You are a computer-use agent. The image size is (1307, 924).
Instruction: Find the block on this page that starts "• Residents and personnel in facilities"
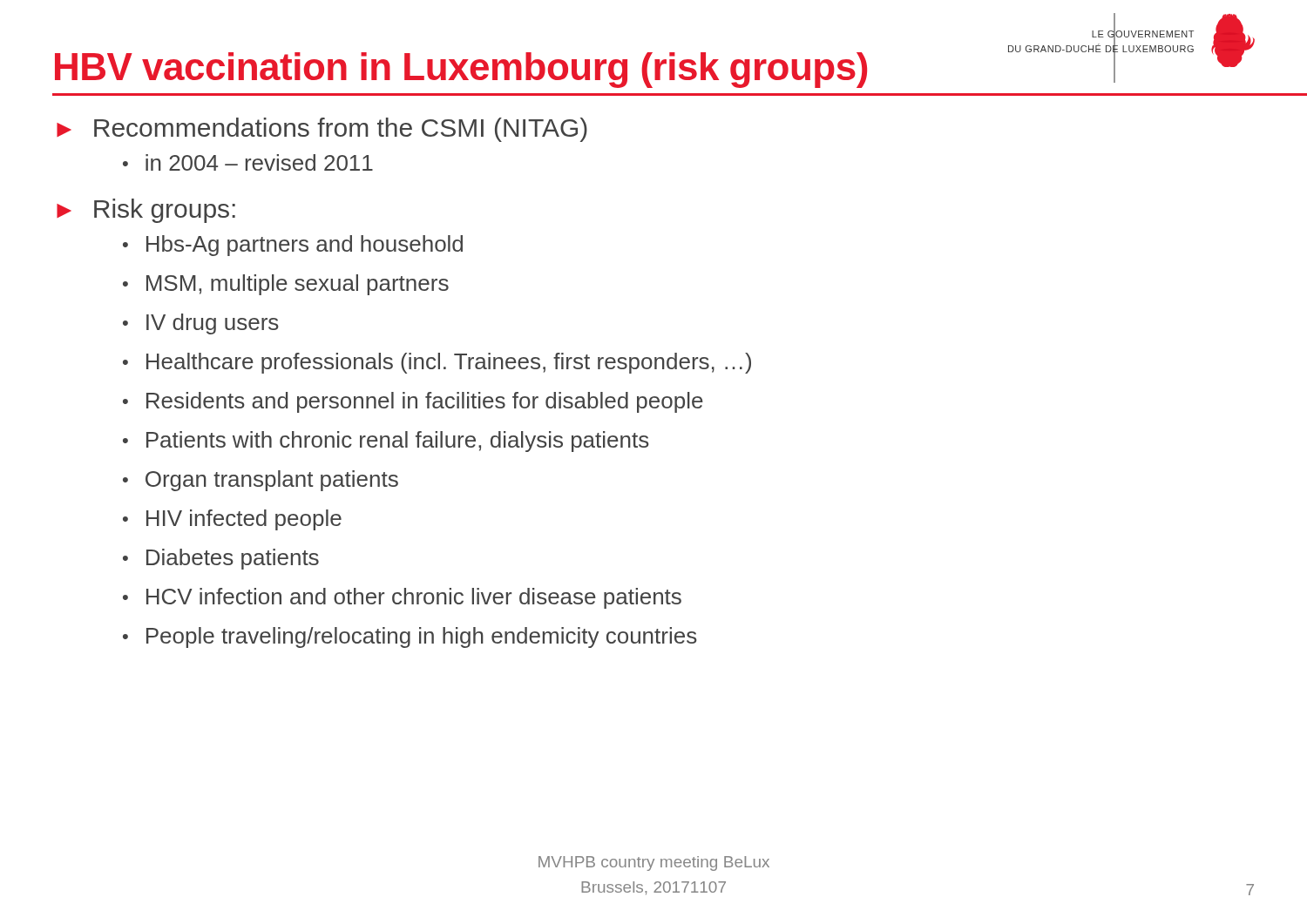pos(413,401)
